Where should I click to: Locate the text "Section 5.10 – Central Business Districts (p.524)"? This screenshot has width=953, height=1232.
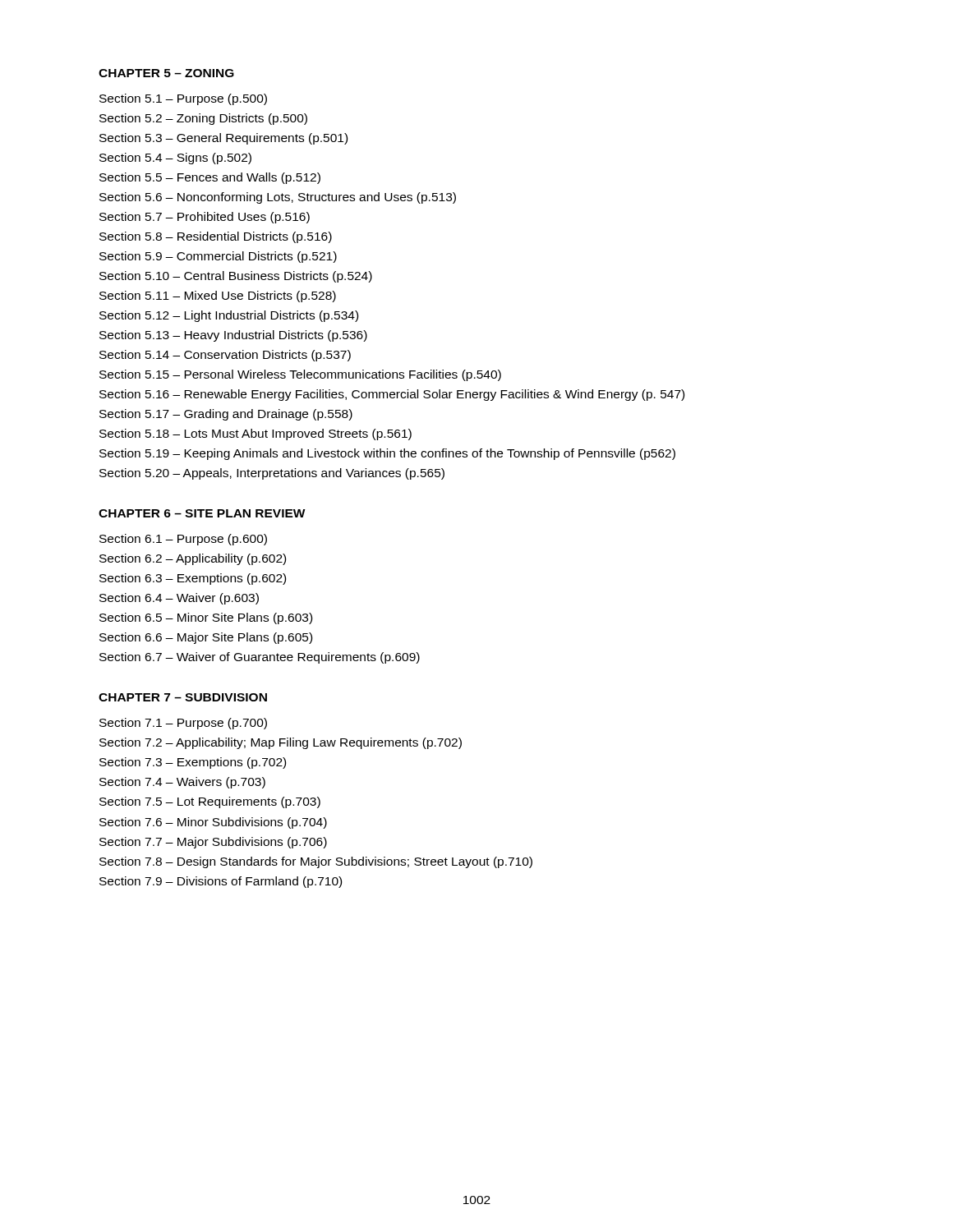(x=236, y=276)
